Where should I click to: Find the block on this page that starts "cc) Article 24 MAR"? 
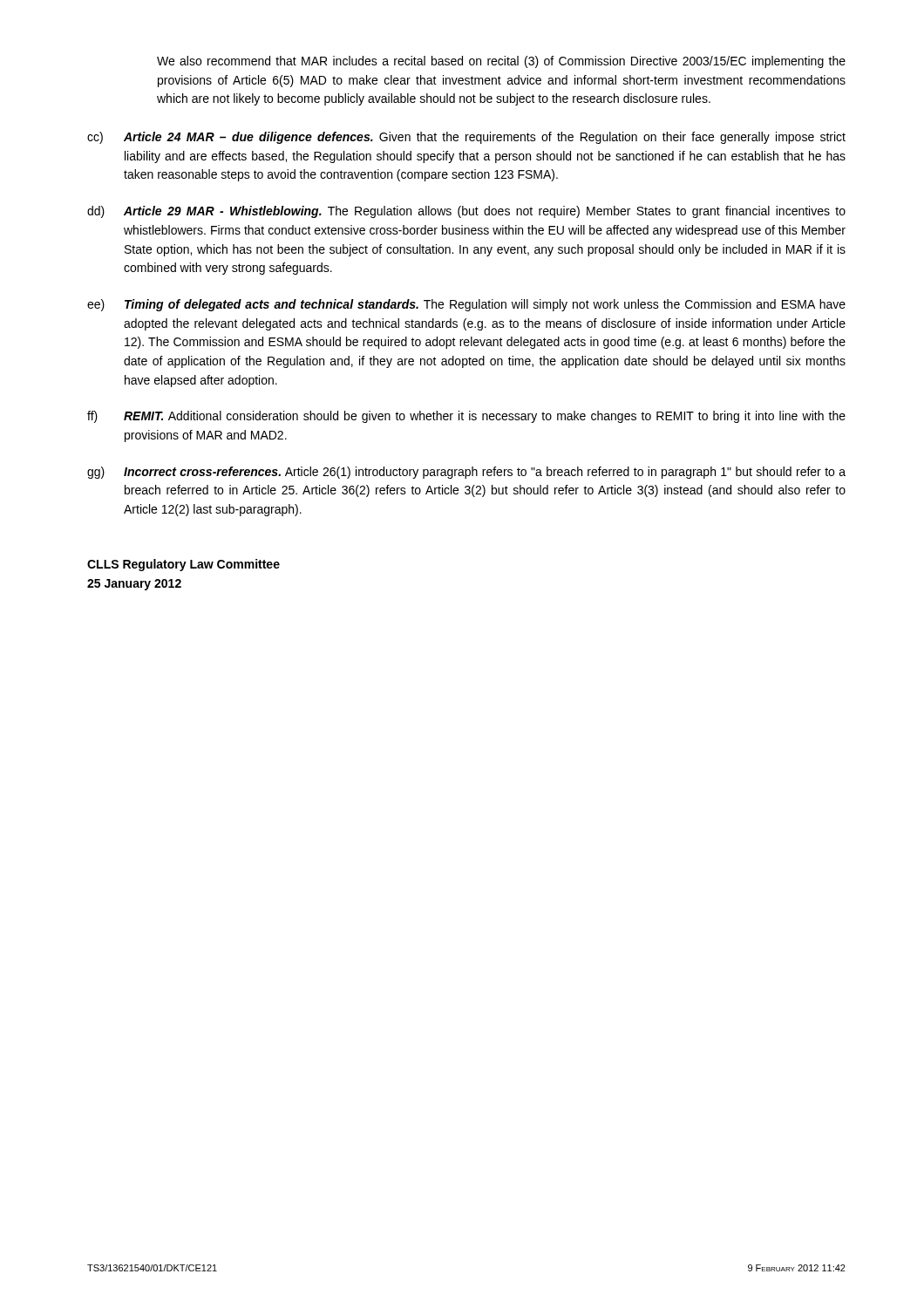[x=466, y=157]
